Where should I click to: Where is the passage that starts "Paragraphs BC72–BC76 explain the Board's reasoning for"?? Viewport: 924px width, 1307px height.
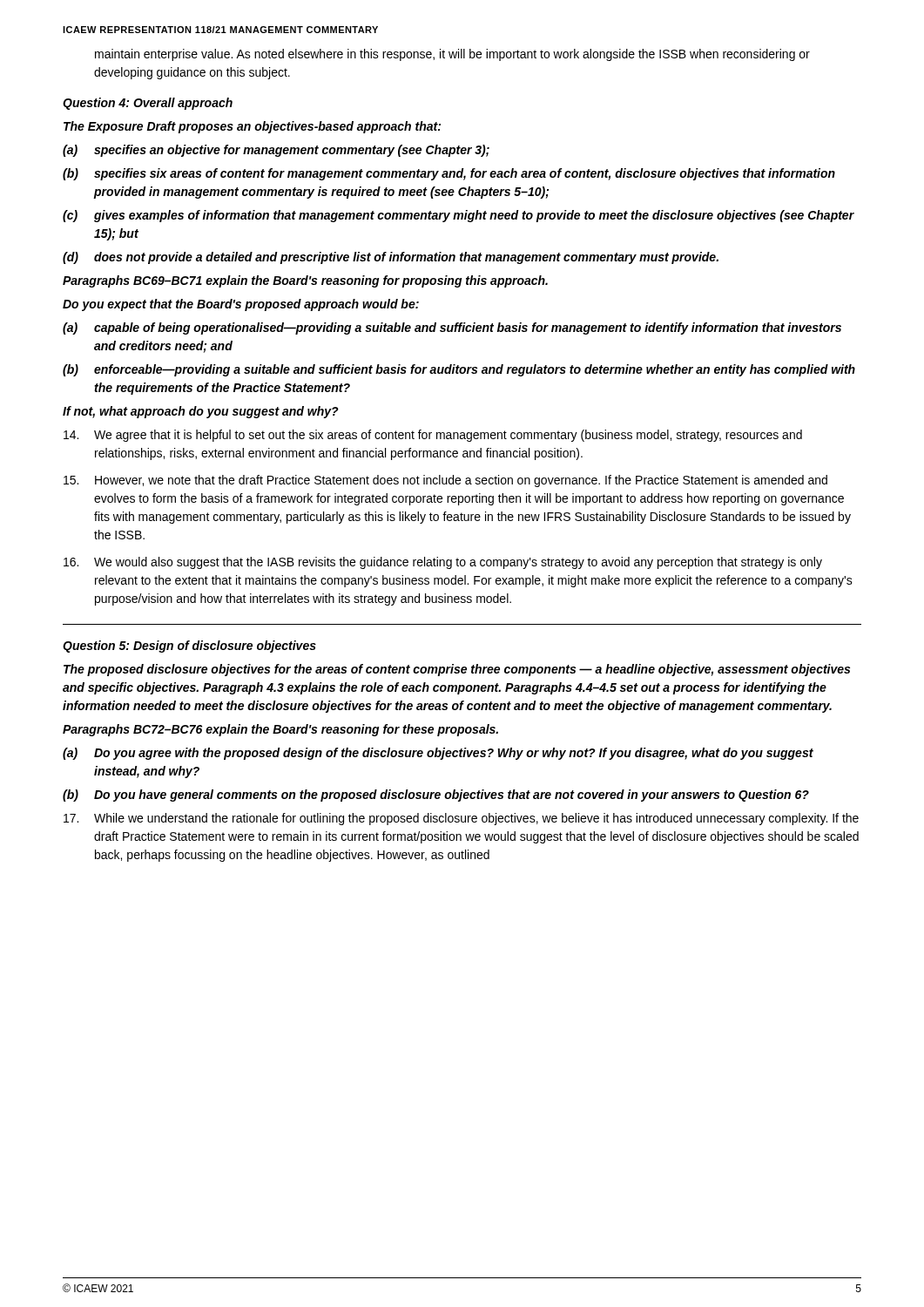[281, 729]
